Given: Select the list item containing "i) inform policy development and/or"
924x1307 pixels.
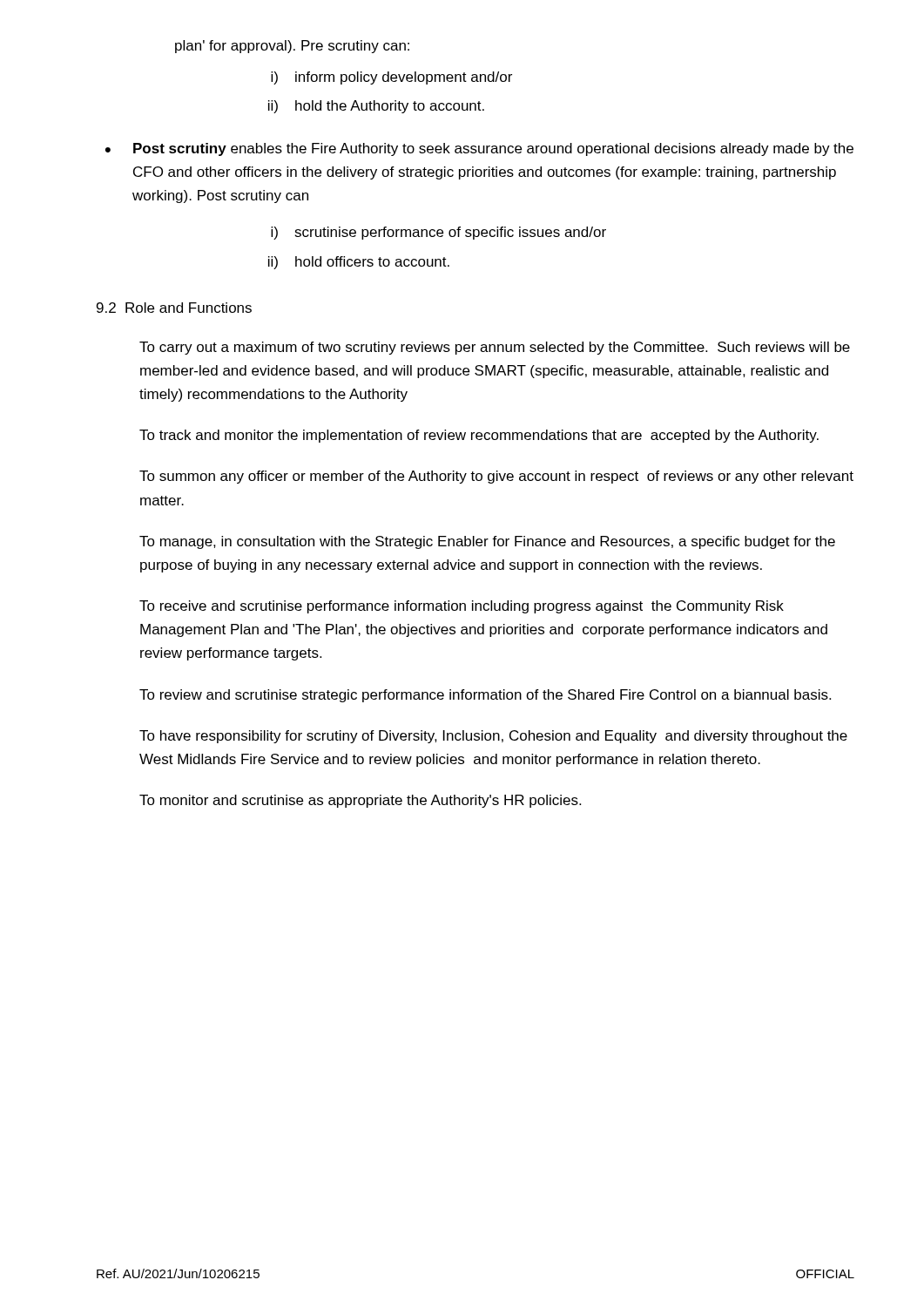Looking at the screenshot, I should coord(391,78).
